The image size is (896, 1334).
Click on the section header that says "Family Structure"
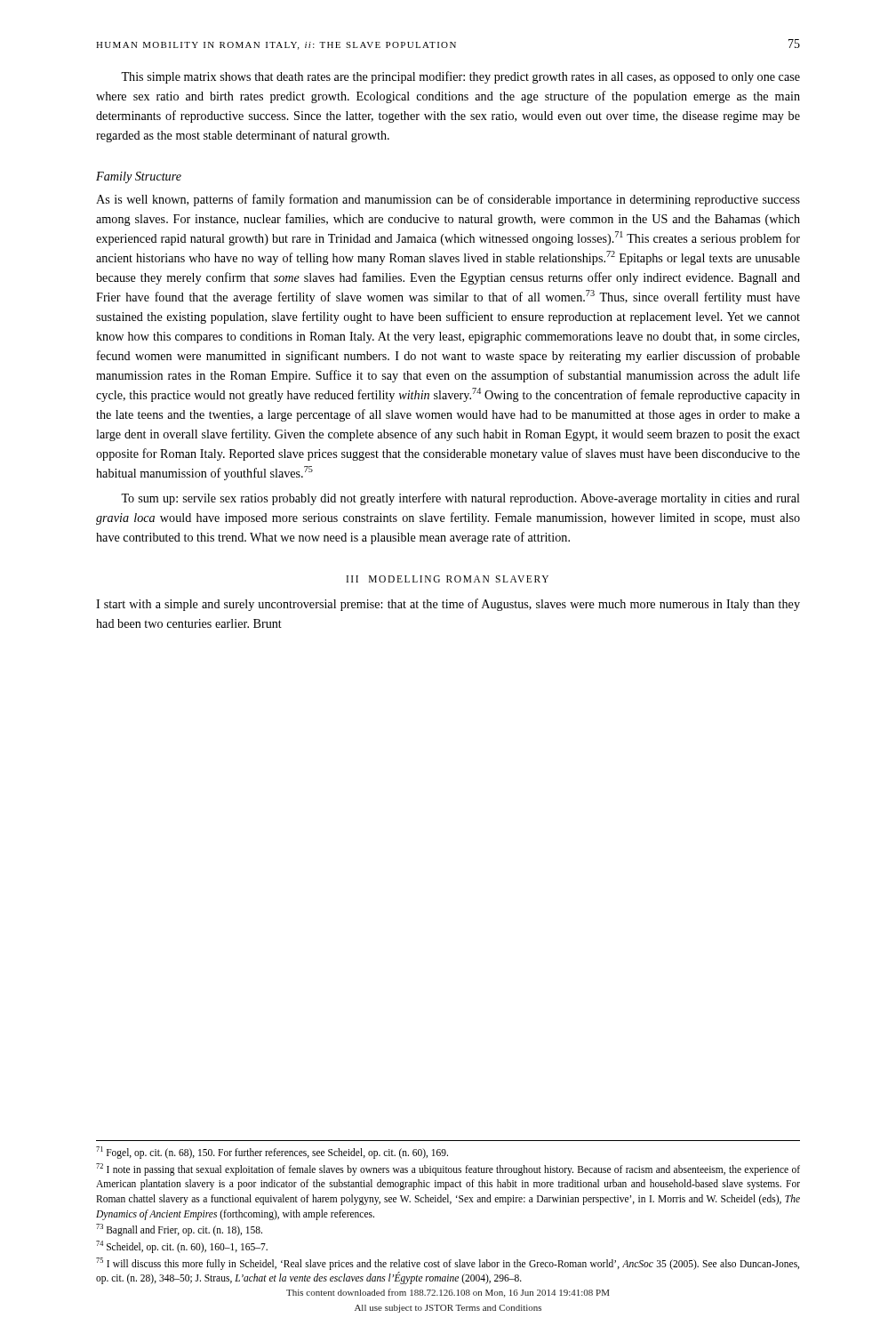tap(139, 177)
